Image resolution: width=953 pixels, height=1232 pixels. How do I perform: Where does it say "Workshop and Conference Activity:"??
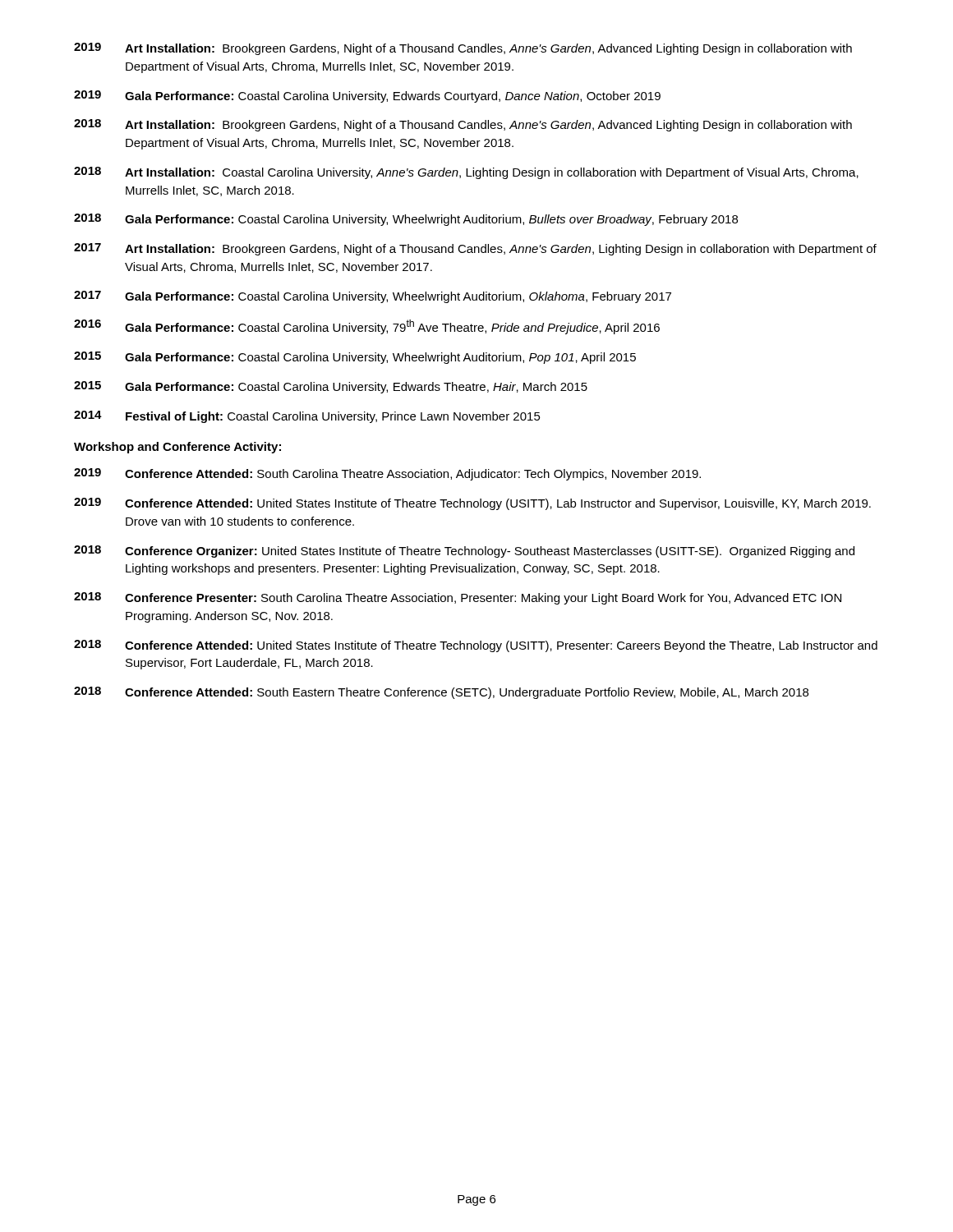[x=178, y=447]
